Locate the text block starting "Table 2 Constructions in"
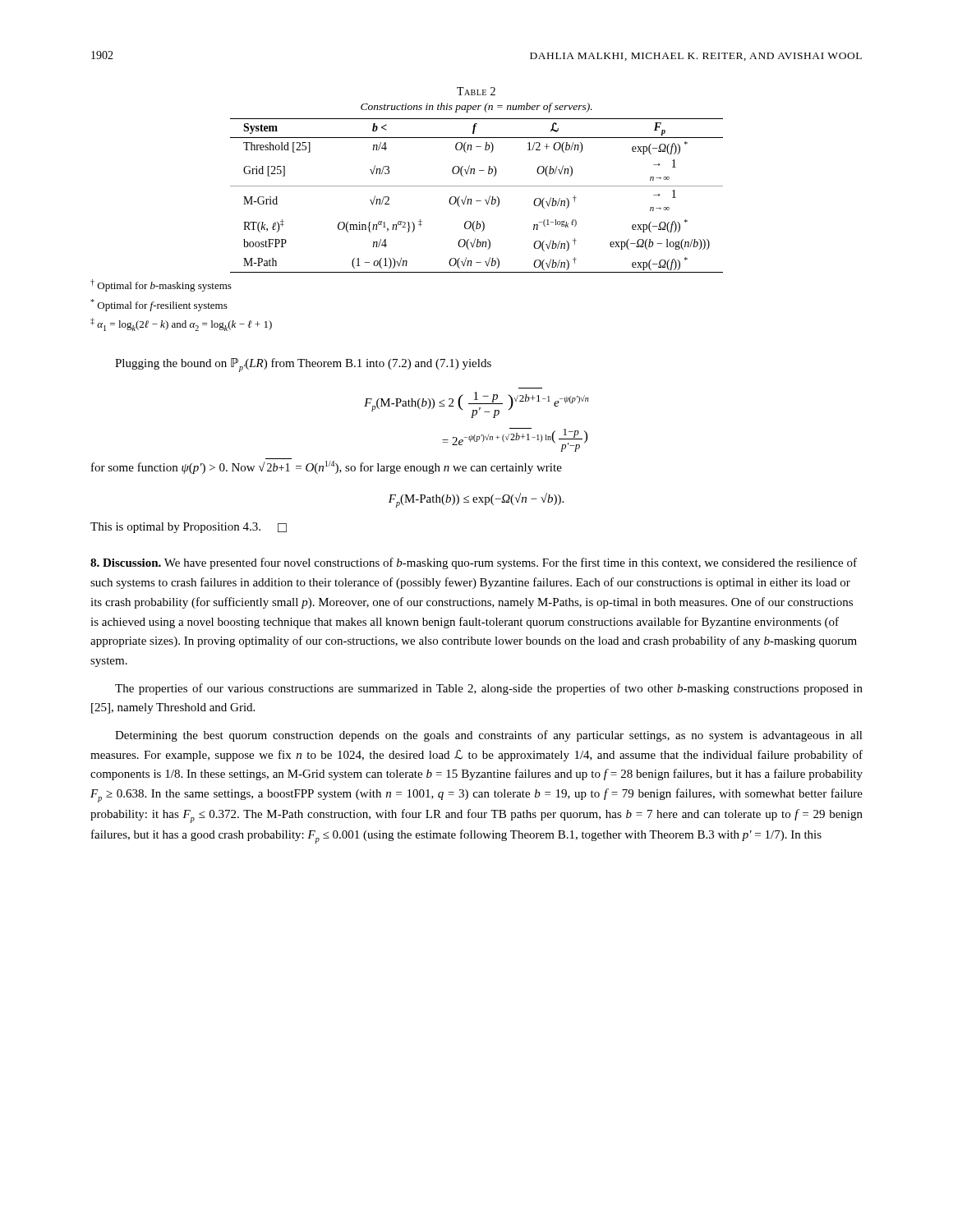953x1232 pixels. [x=476, y=99]
